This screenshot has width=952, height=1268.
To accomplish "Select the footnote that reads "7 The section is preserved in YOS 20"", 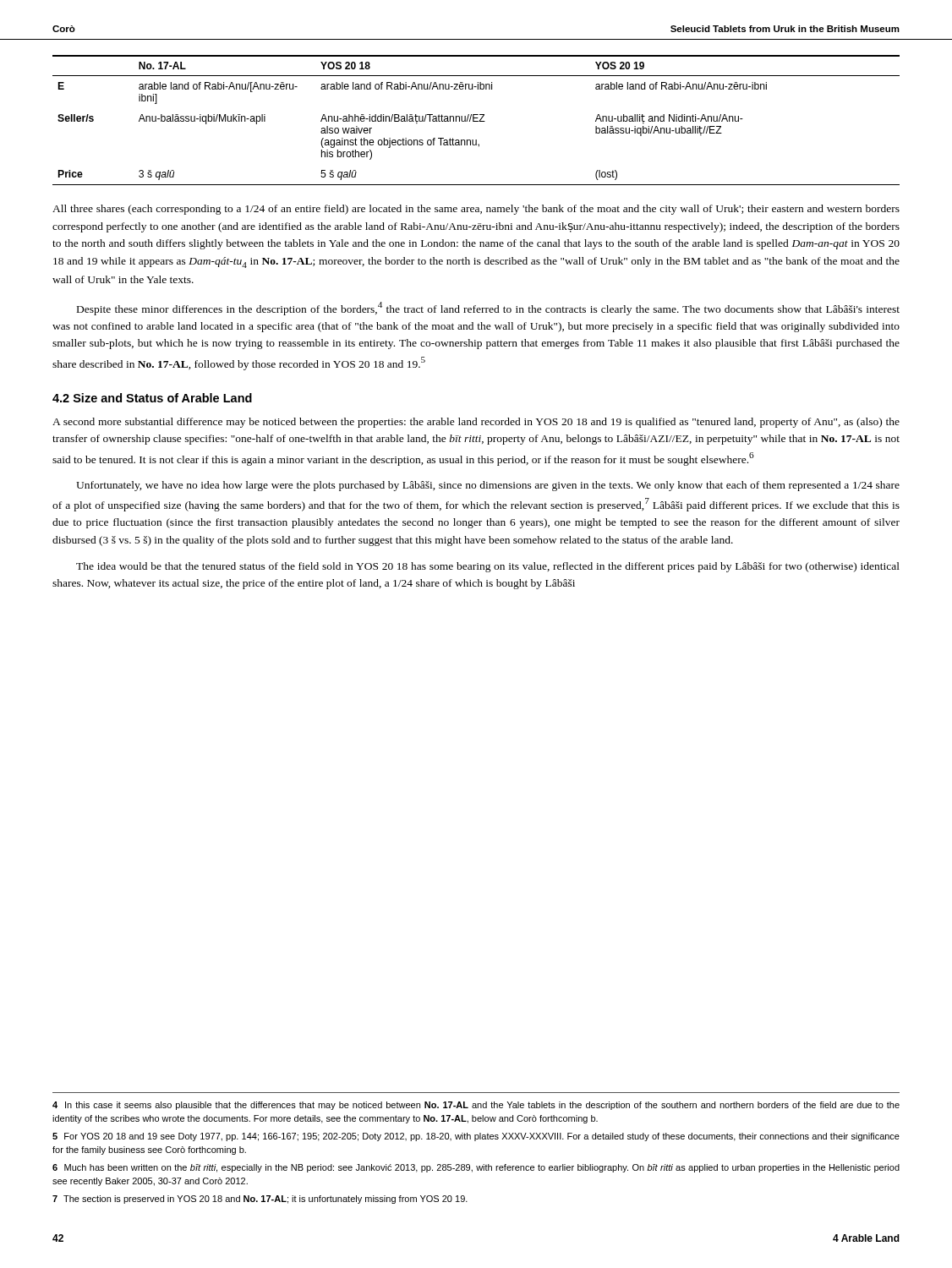I will [260, 1199].
